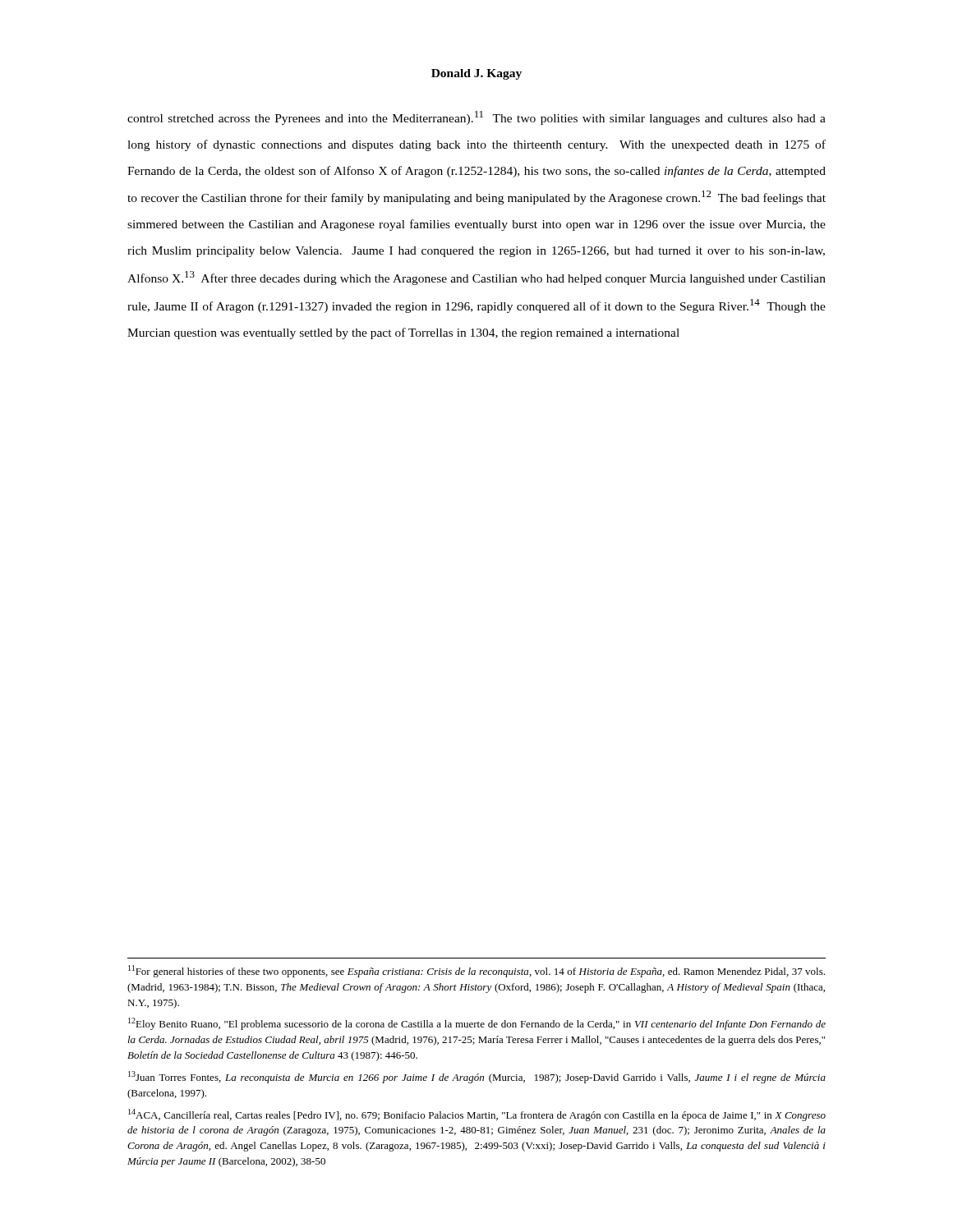The image size is (953, 1232).
Task: Point to the region starting "13Juan Torres Fontes,"
Action: (x=476, y=1084)
